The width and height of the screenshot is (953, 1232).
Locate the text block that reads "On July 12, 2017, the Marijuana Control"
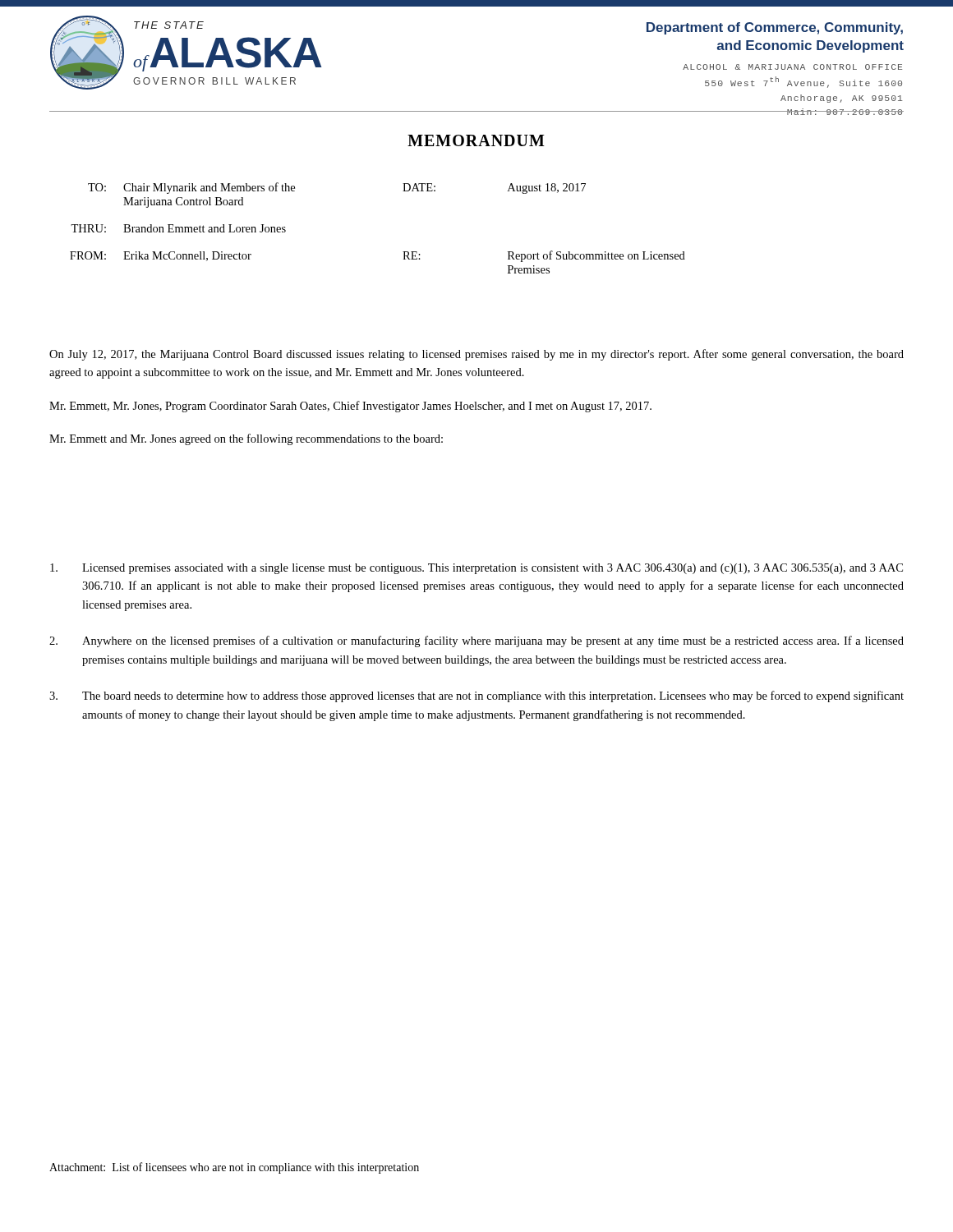click(476, 363)
